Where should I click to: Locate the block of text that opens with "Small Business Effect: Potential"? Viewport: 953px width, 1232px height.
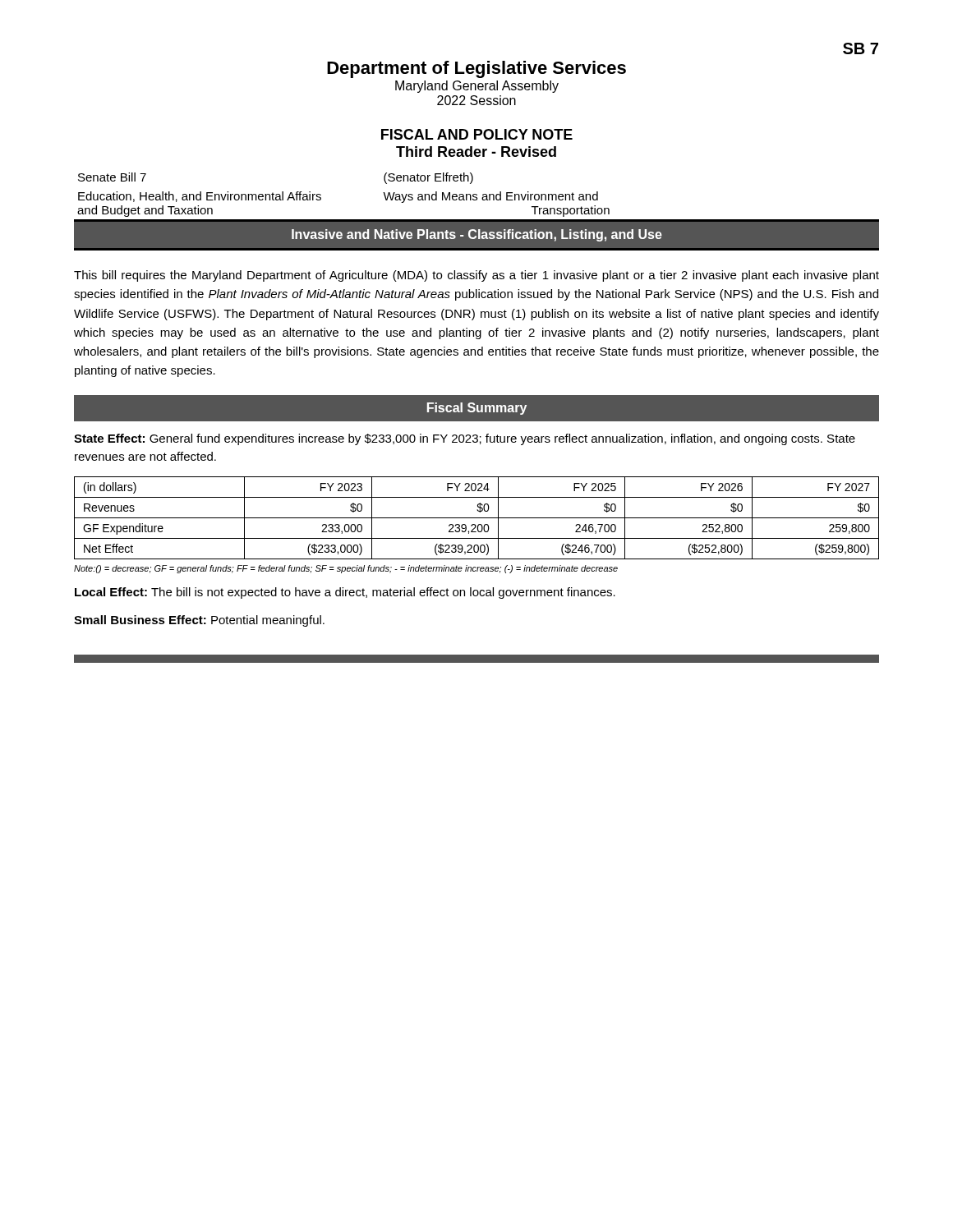200,620
